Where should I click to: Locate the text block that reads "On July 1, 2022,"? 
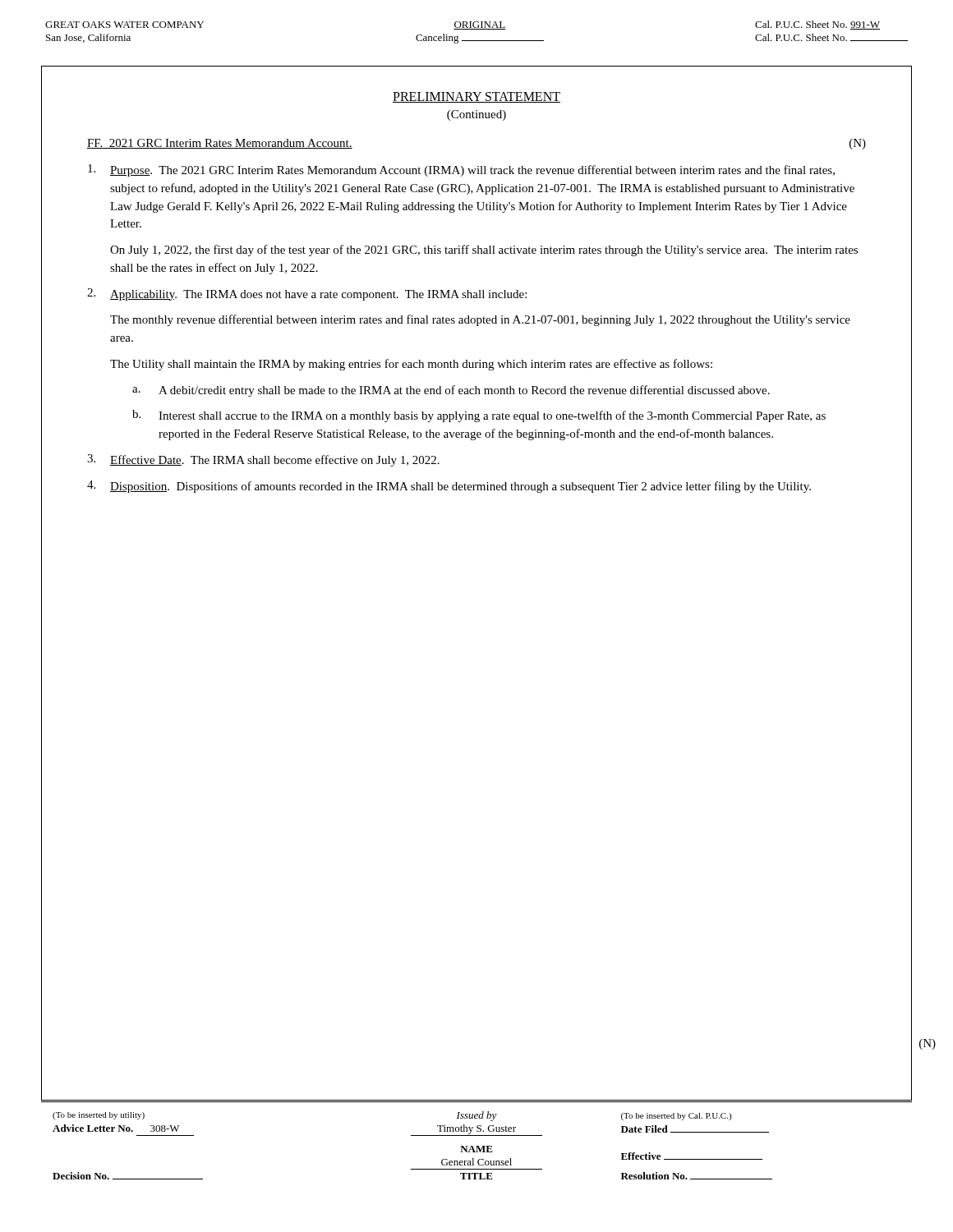pos(484,259)
